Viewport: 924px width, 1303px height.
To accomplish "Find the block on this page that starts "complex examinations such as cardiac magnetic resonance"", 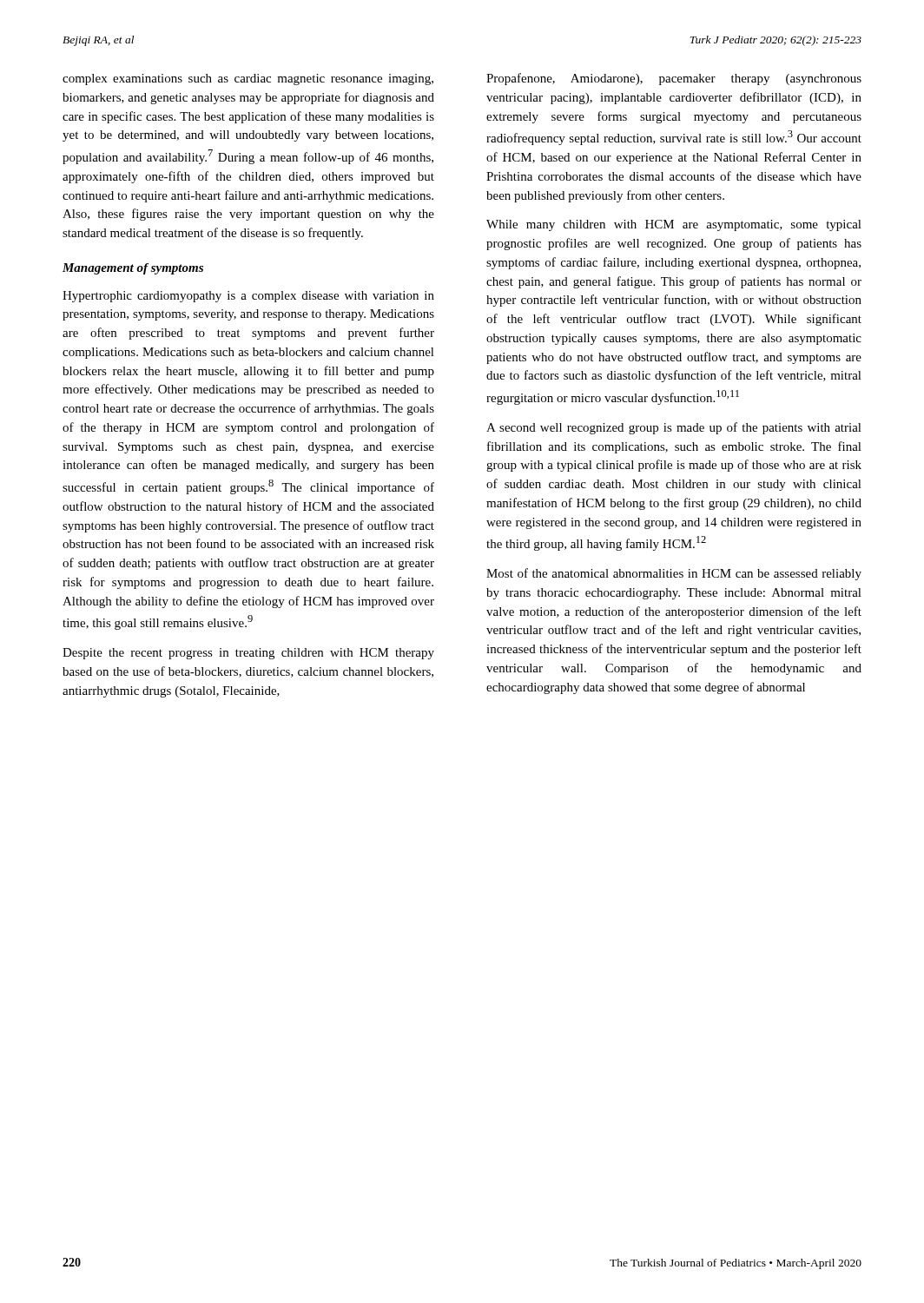I will click(x=248, y=156).
